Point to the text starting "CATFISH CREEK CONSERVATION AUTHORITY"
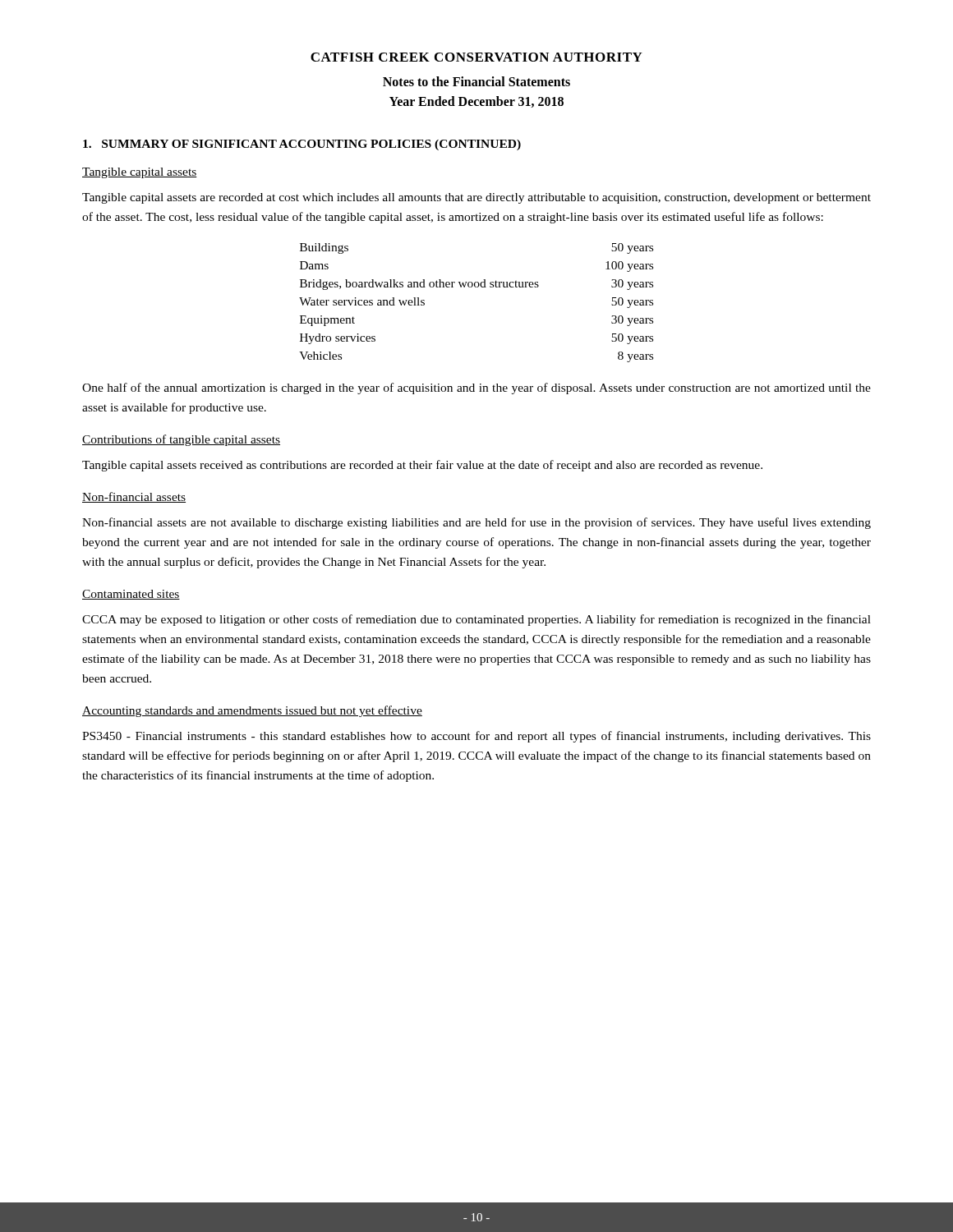The image size is (953, 1232). click(x=476, y=57)
